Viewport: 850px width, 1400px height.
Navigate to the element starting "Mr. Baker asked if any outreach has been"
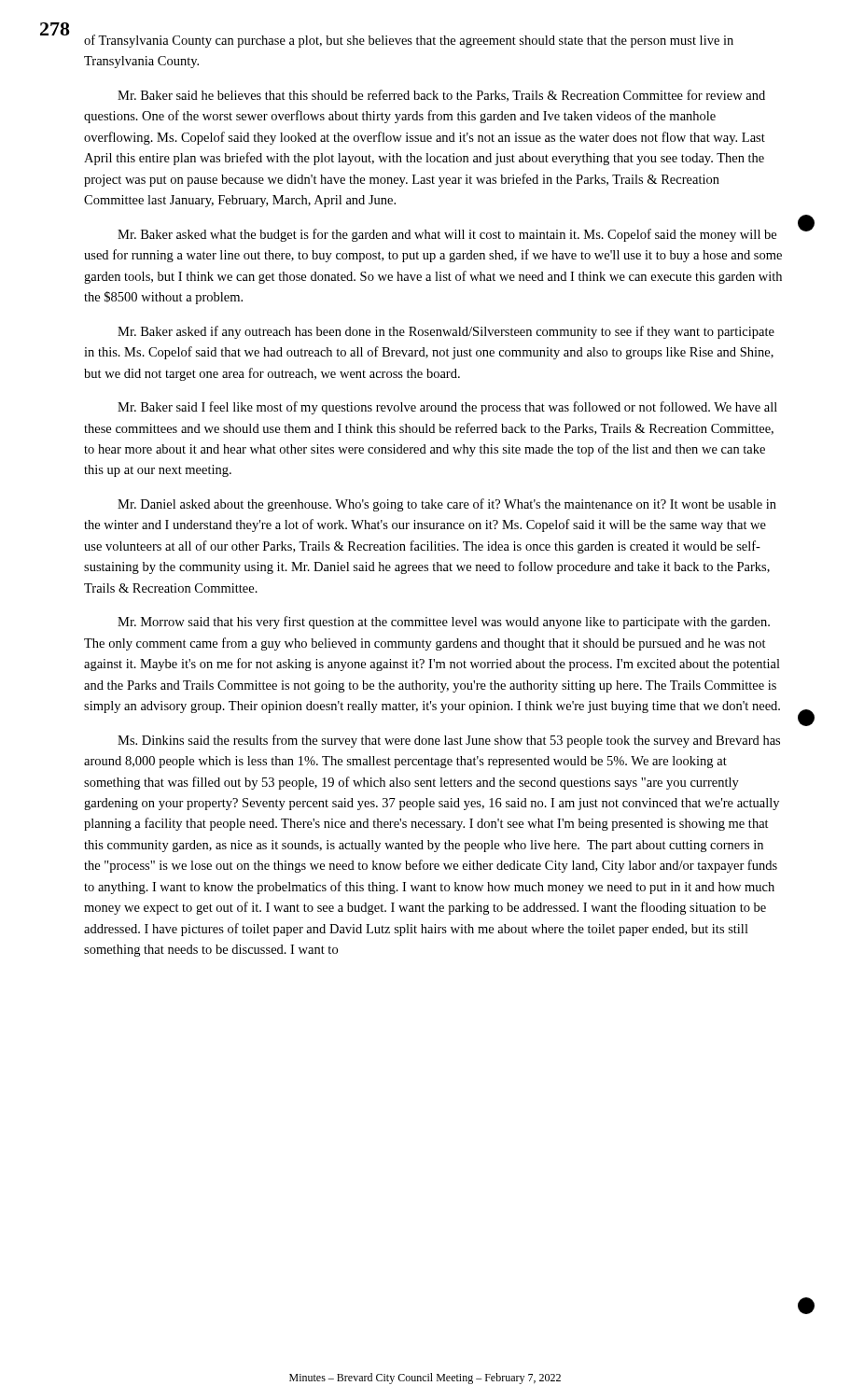(429, 352)
